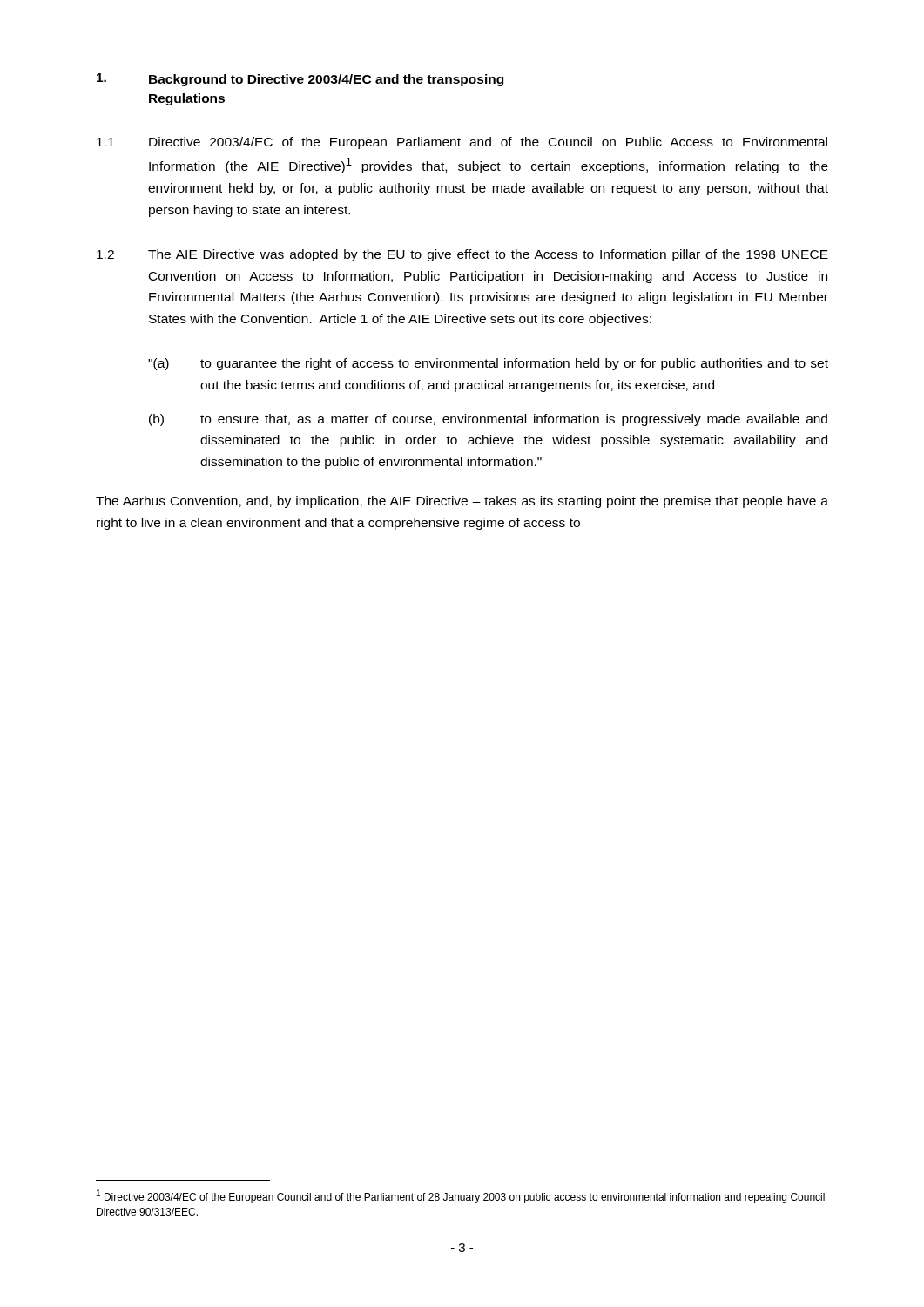Click on the text starting "2 The AIE"
The width and height of the screenshot is (924, 1307).
pos(462,287)
